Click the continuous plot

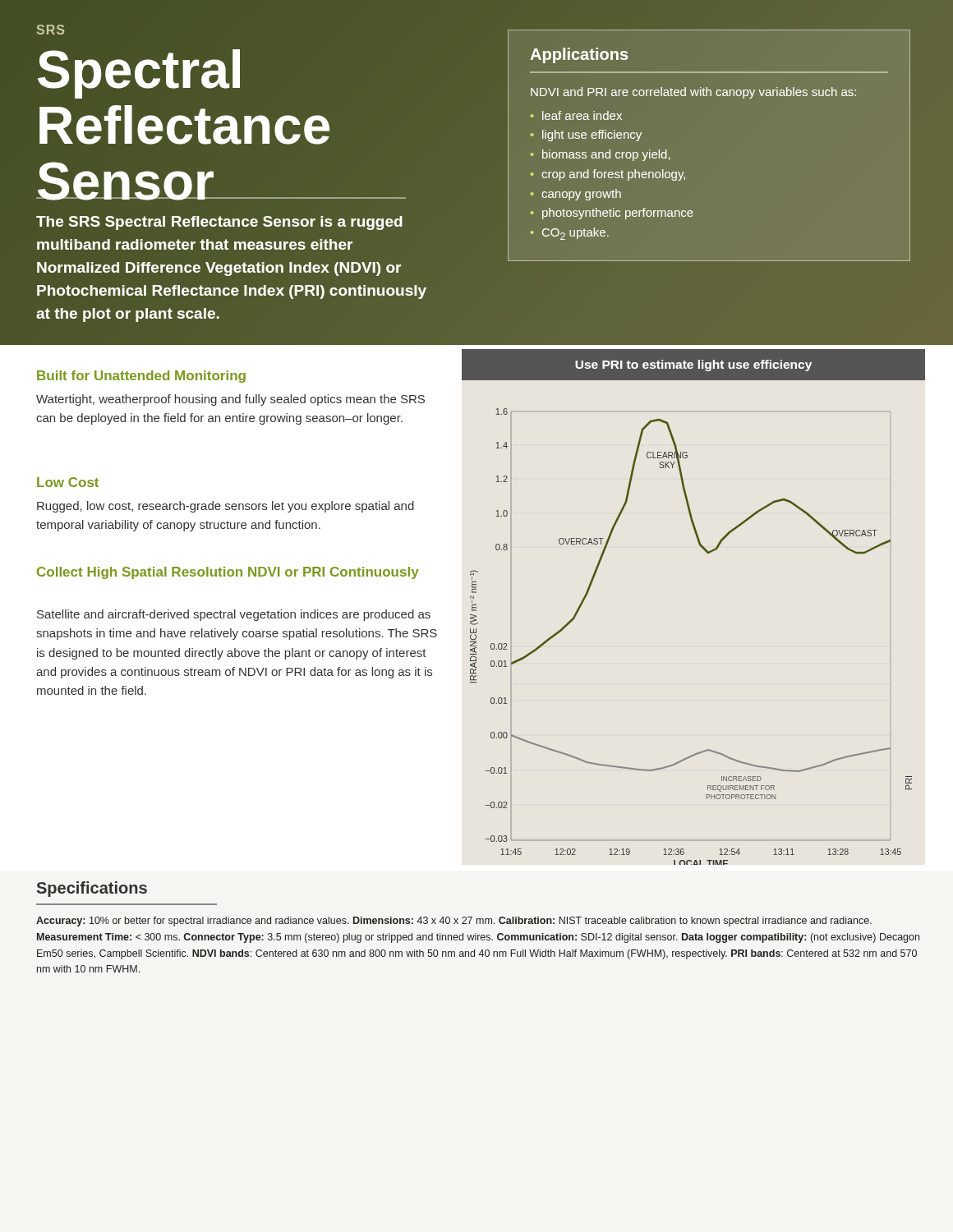point(693,607)
